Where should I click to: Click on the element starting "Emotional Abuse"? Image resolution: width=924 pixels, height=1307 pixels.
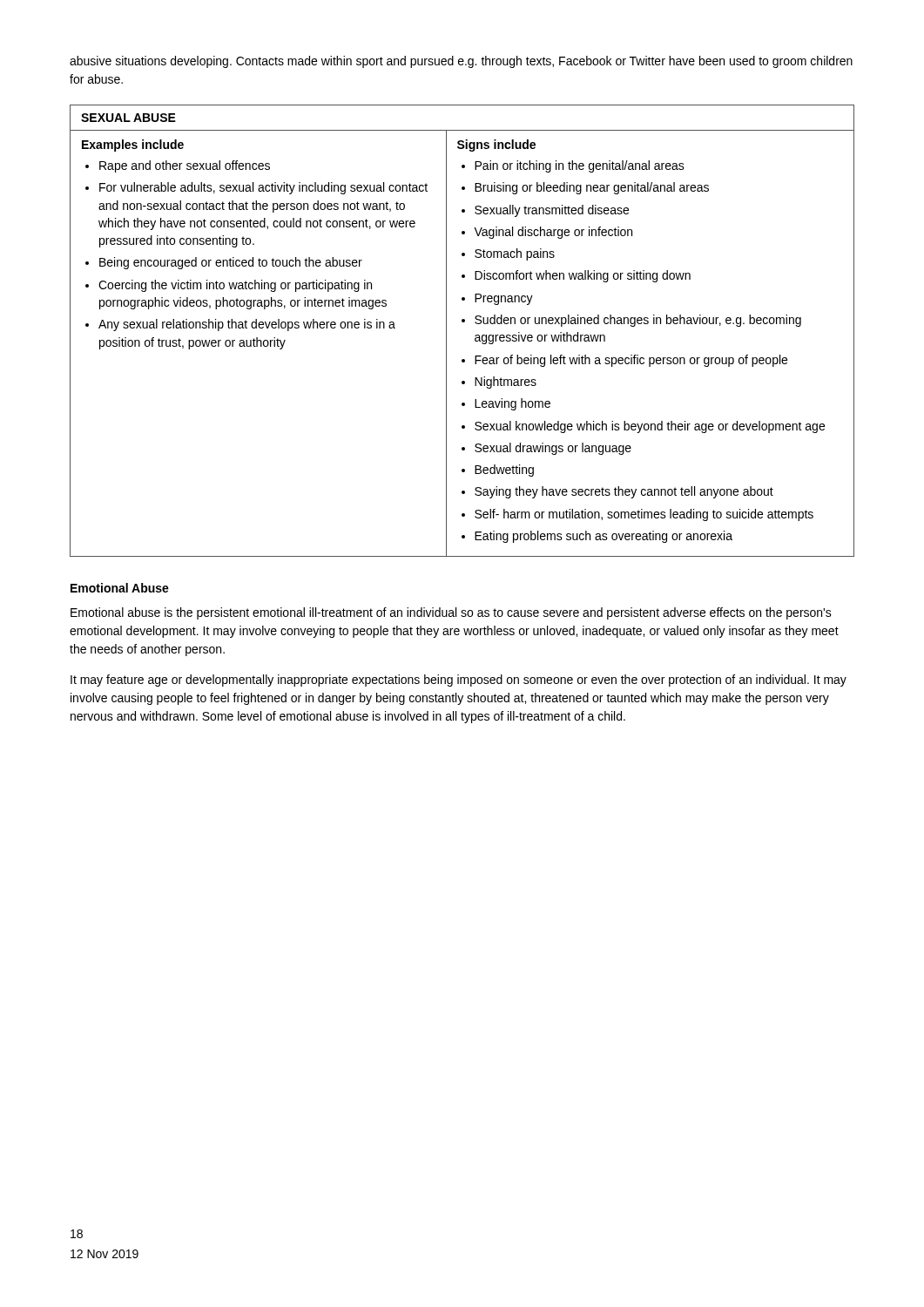[119, 588]
